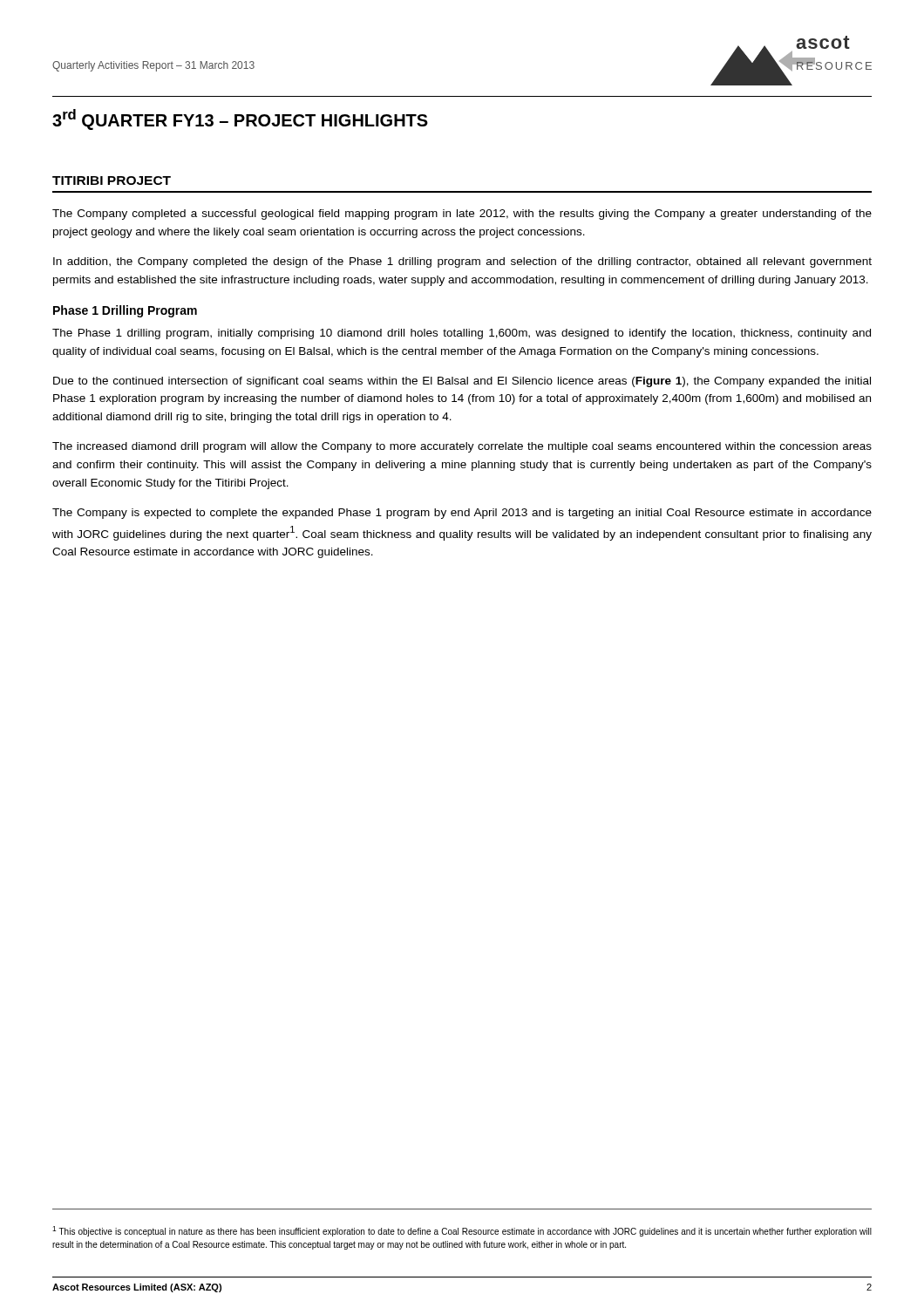Click on the logo
The image size is (924, 1308).
coord(787,60)
